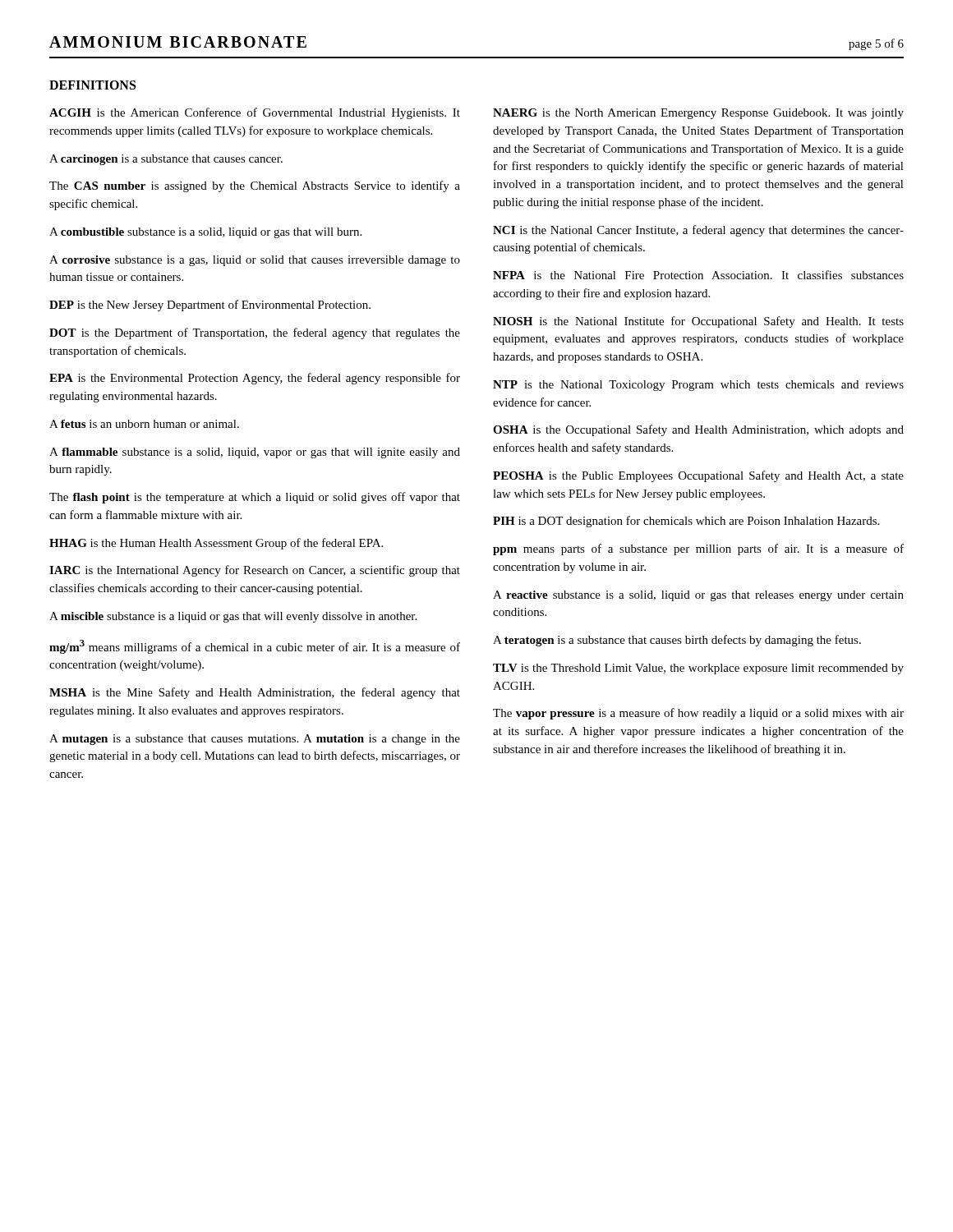Find the region starting "The flash point is the temperature at which"
Image resolution: width=953 pixels, height=1232 pixels.
coord(255,506)
